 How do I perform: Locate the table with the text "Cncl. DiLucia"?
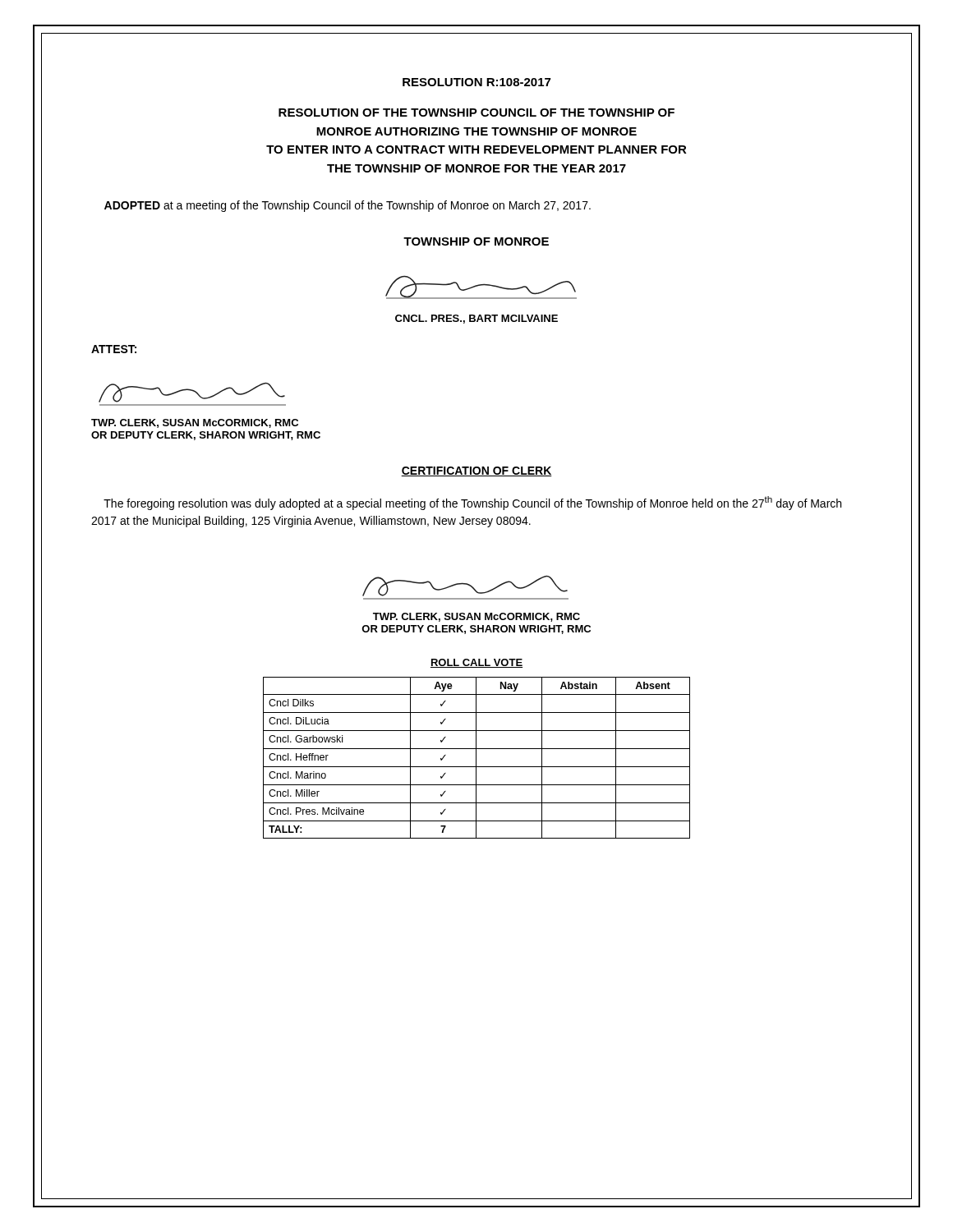pos(476,757)
